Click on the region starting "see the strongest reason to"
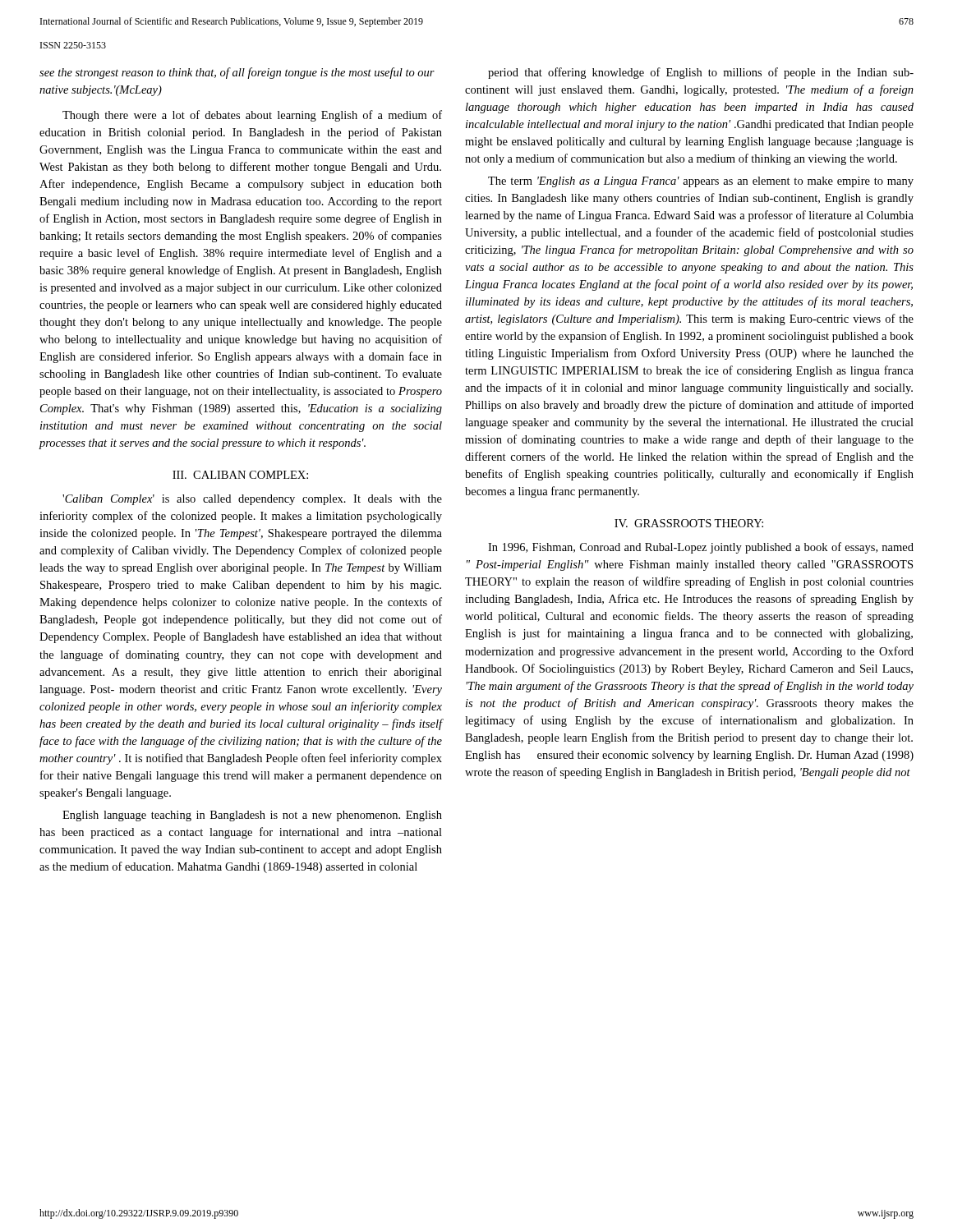The height and width of the screenshot is (1232, 953). coord(237,81)
